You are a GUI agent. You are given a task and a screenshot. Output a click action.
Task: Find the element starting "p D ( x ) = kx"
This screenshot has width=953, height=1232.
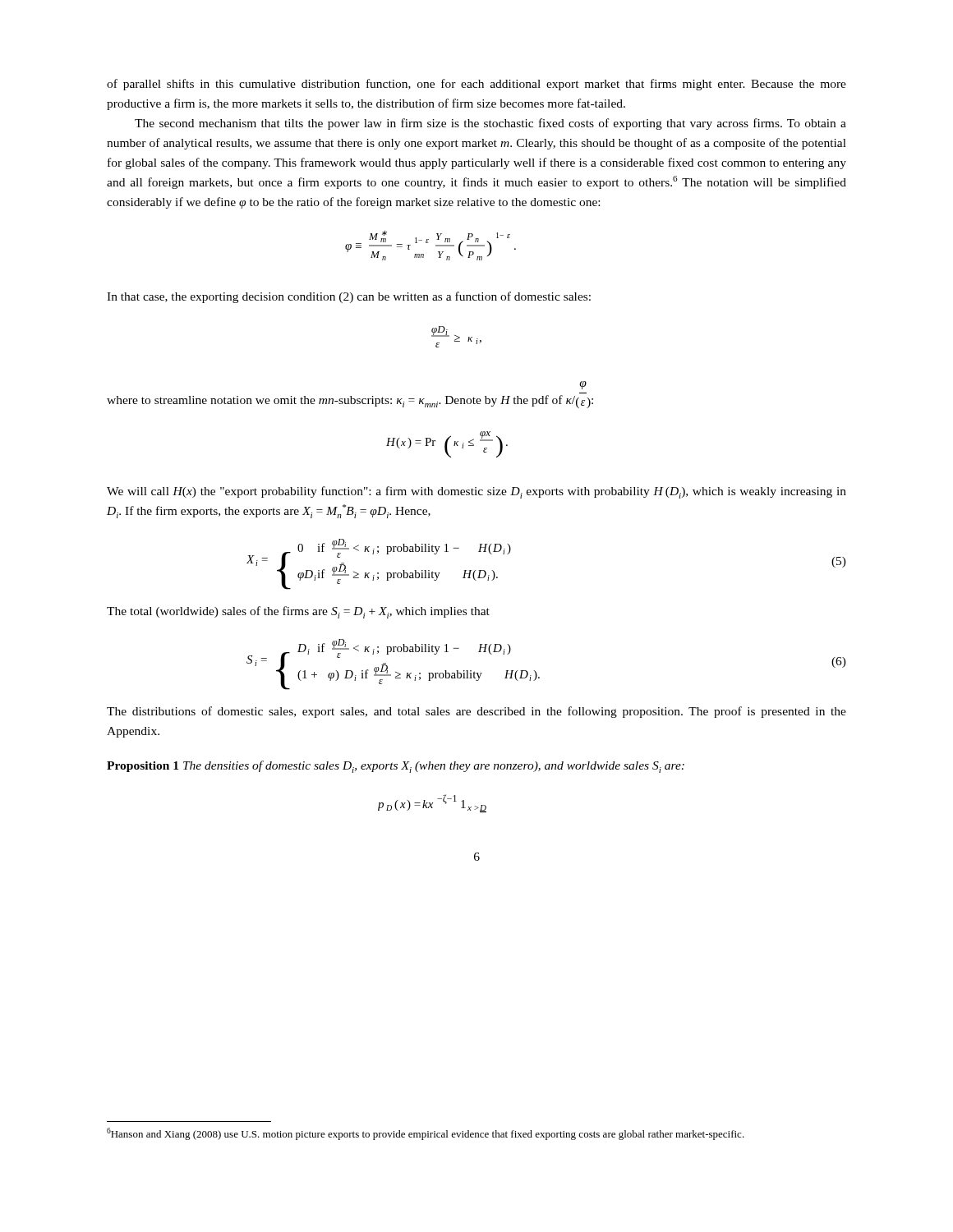476,806
